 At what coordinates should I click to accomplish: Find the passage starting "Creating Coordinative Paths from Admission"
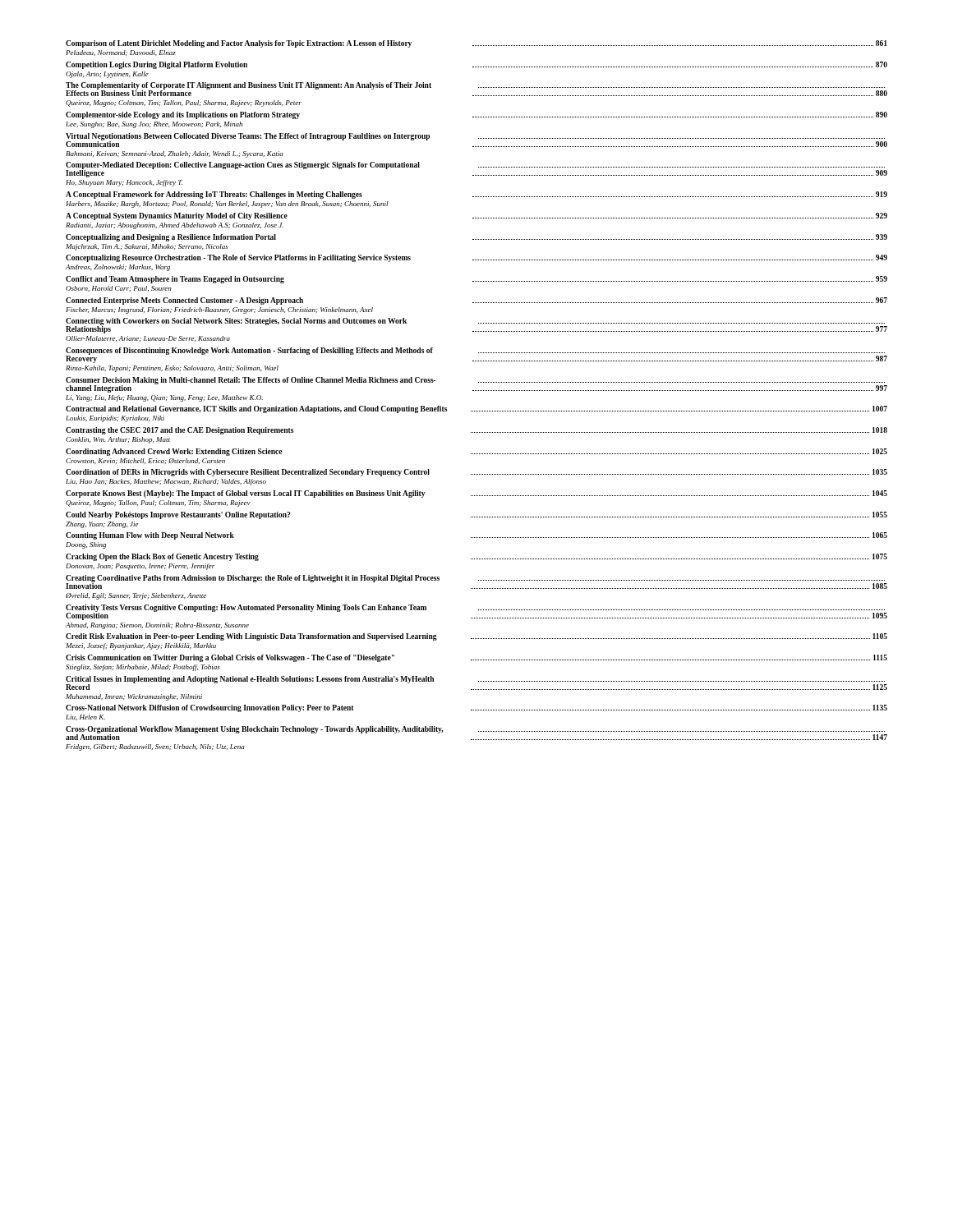(x=476, y=587)
